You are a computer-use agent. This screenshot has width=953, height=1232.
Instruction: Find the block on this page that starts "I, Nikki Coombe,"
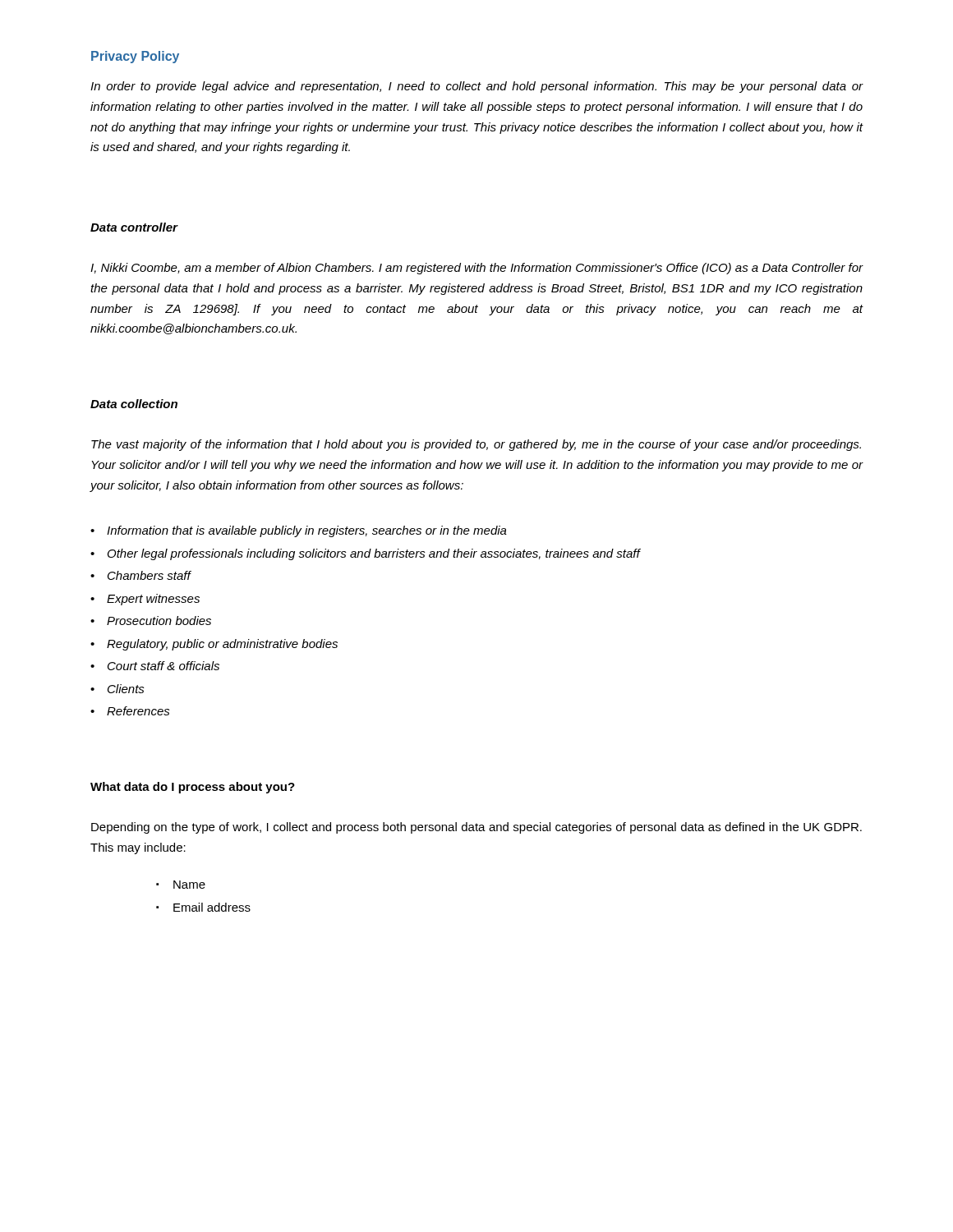coord(476,299)
